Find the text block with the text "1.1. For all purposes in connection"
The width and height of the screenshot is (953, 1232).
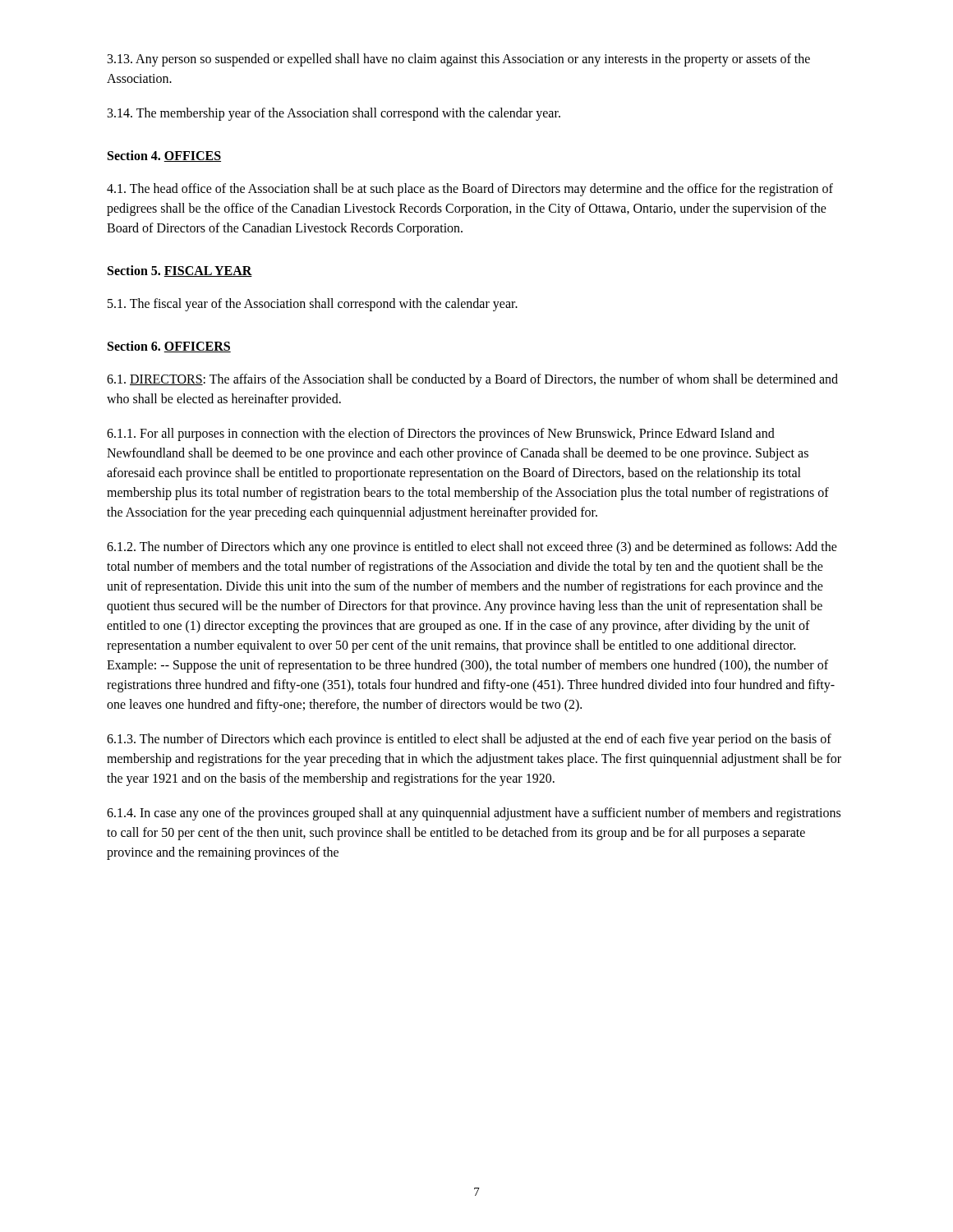[x=468, y=473]
